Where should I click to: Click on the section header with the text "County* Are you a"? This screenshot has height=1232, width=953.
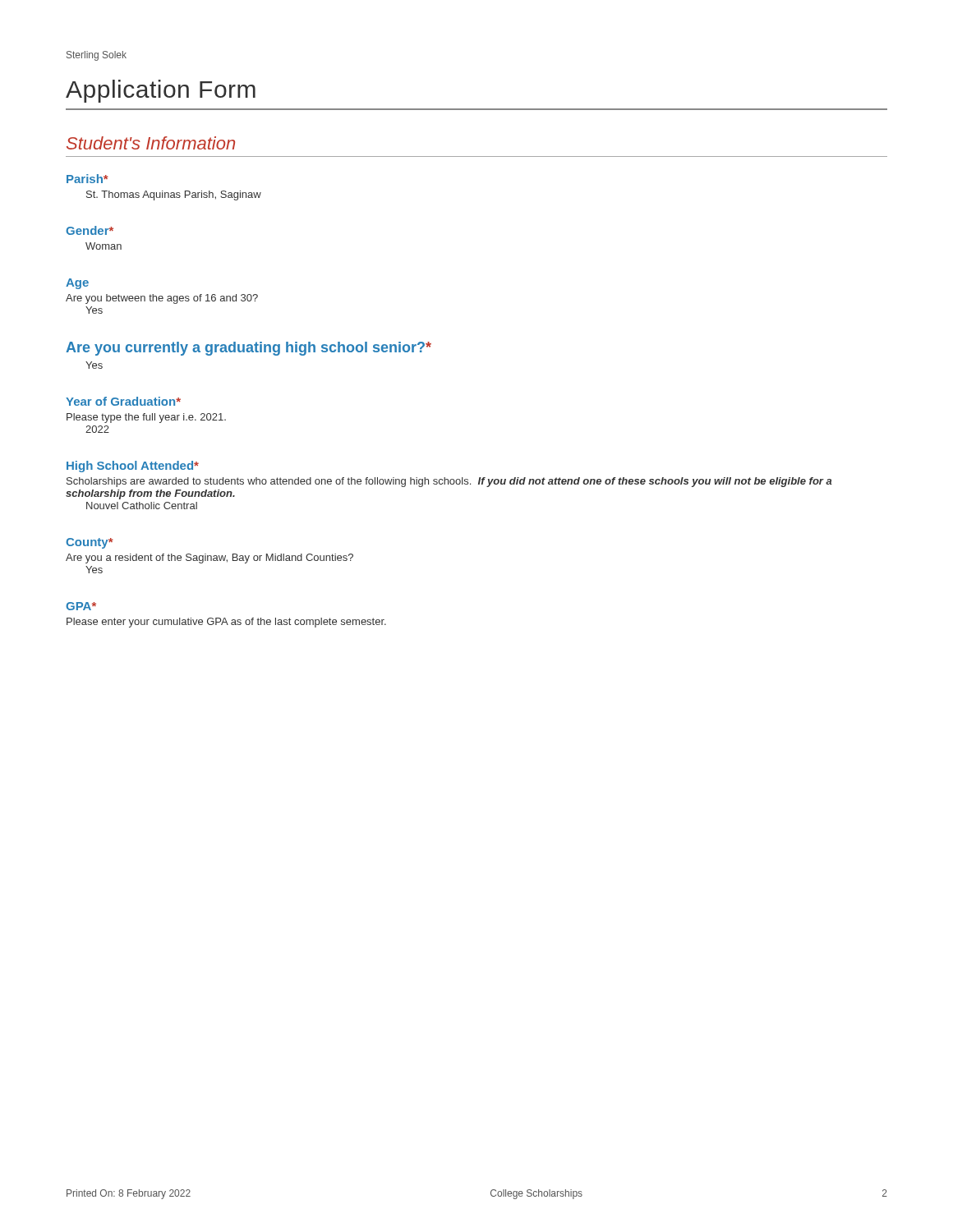pyautogui.click(x=90, y=543)
